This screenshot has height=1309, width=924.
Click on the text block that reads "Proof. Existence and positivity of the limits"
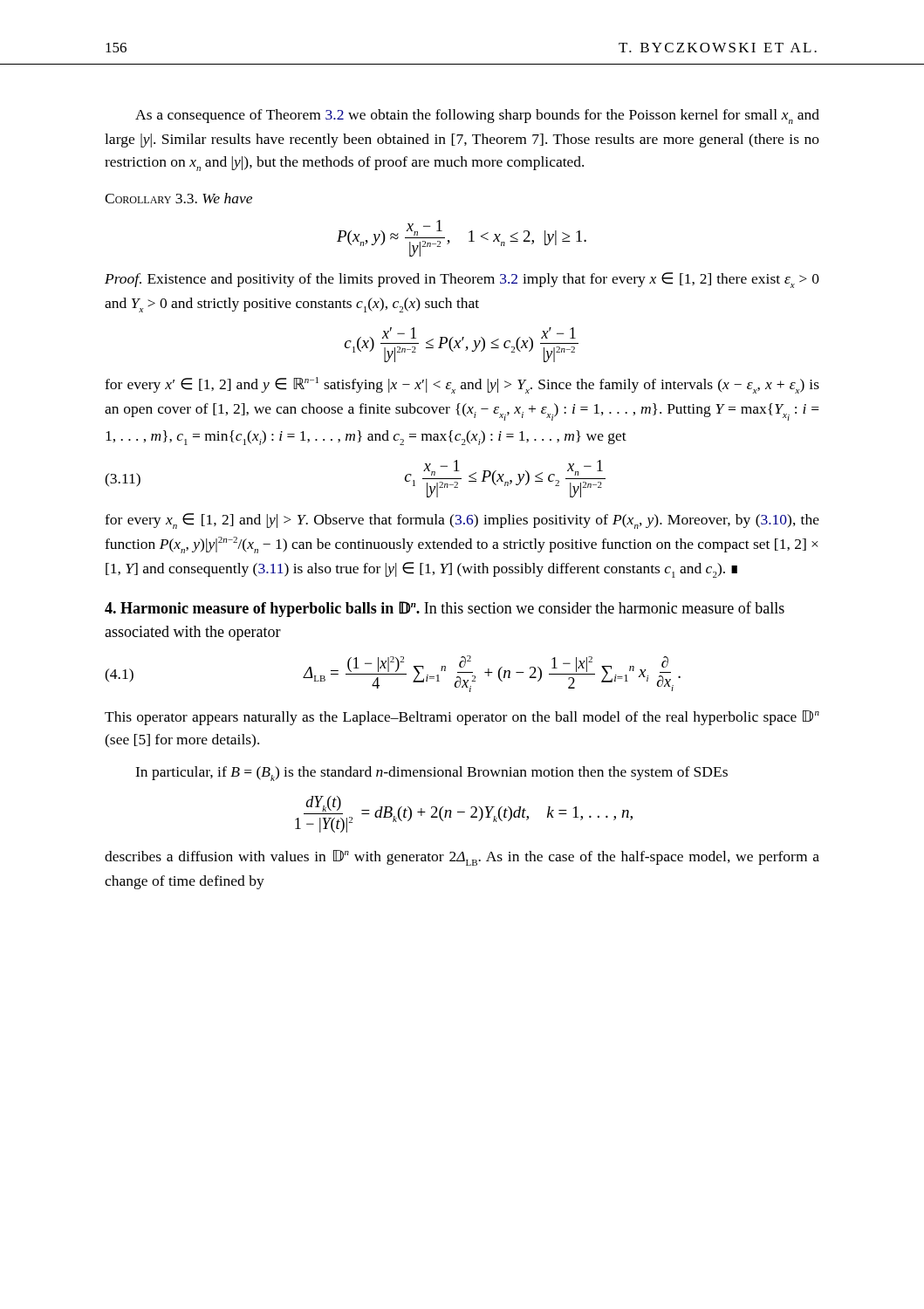462,291
